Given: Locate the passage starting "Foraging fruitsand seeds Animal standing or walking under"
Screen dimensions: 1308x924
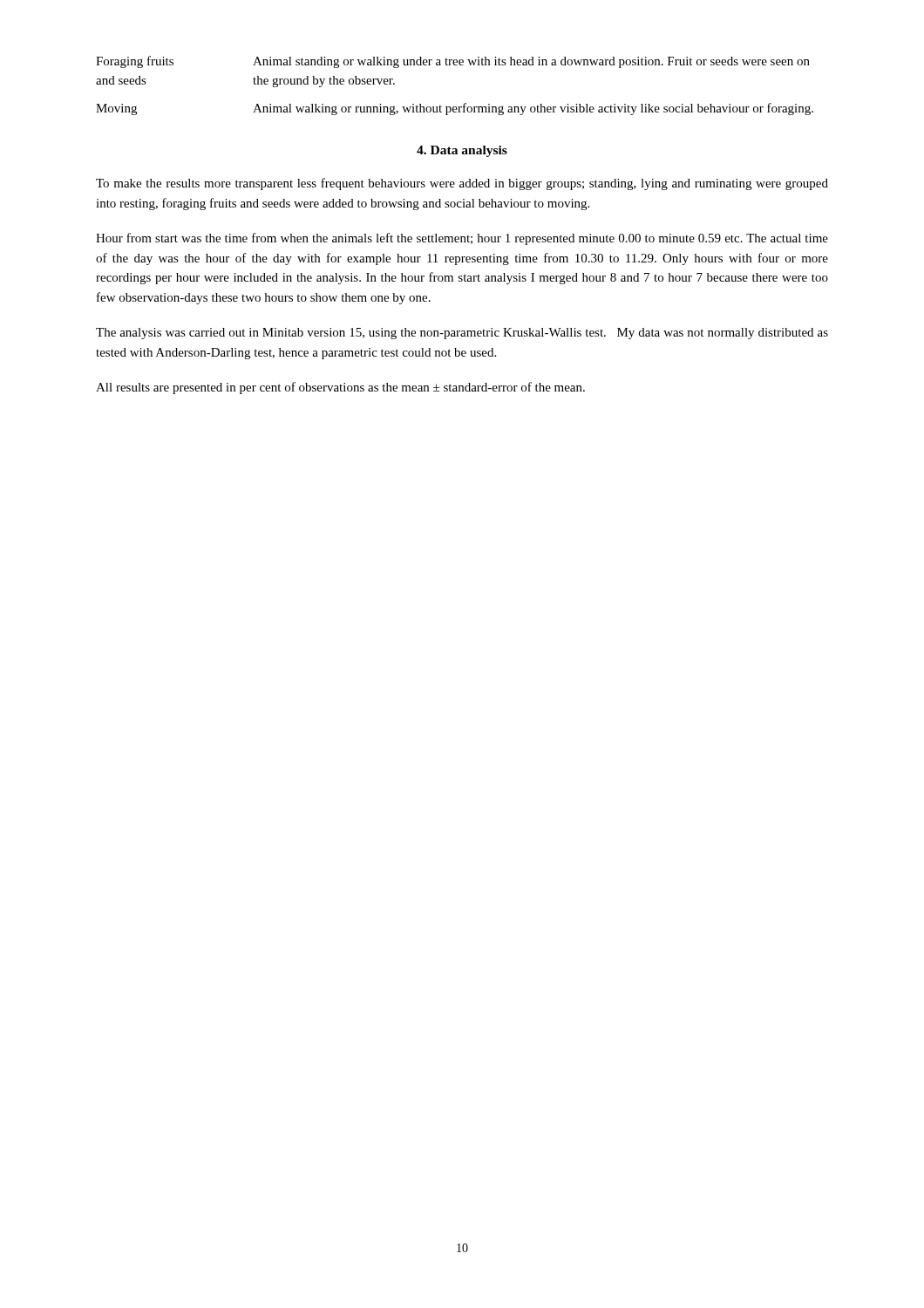Looking at the screenshot, I should pyautogui.click(x=462, y=71).
